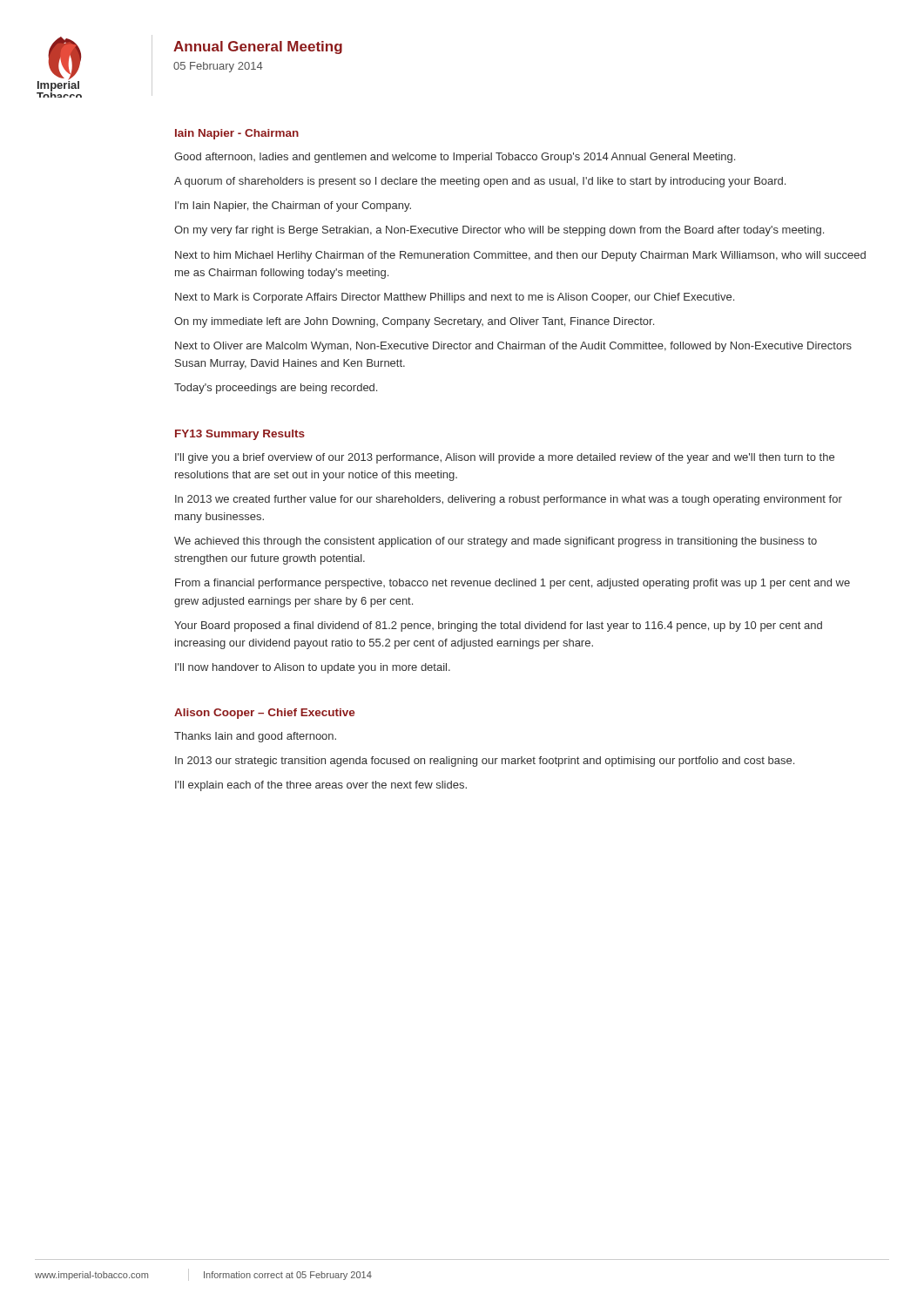The width and height of the screenshot is (924, 1307).
Task: Click on the text block containing "I'm Iain Napier, the Chairman of"
Action: (293, 205)
